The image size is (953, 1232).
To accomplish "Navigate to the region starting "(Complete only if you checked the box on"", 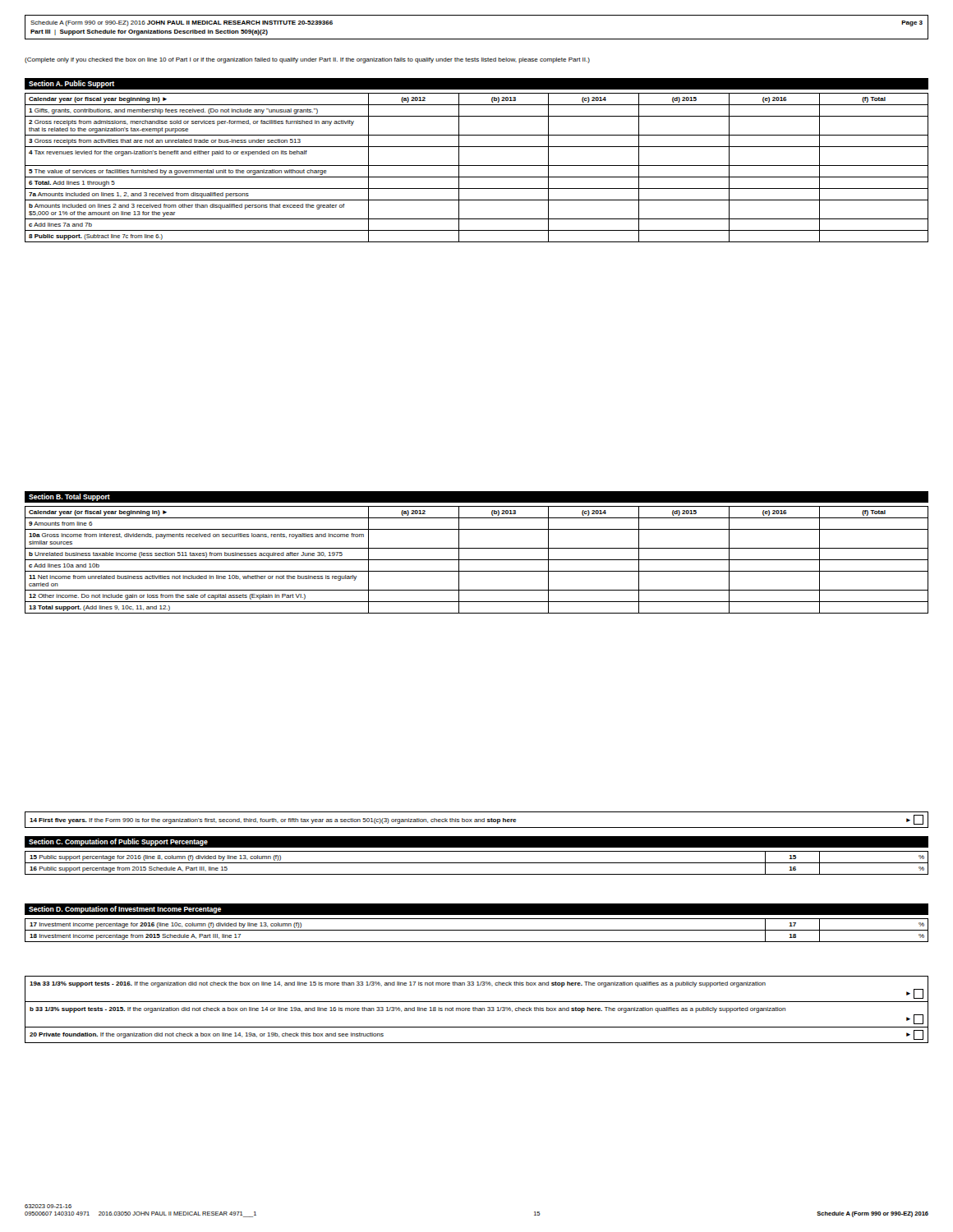I will point(307,60).
